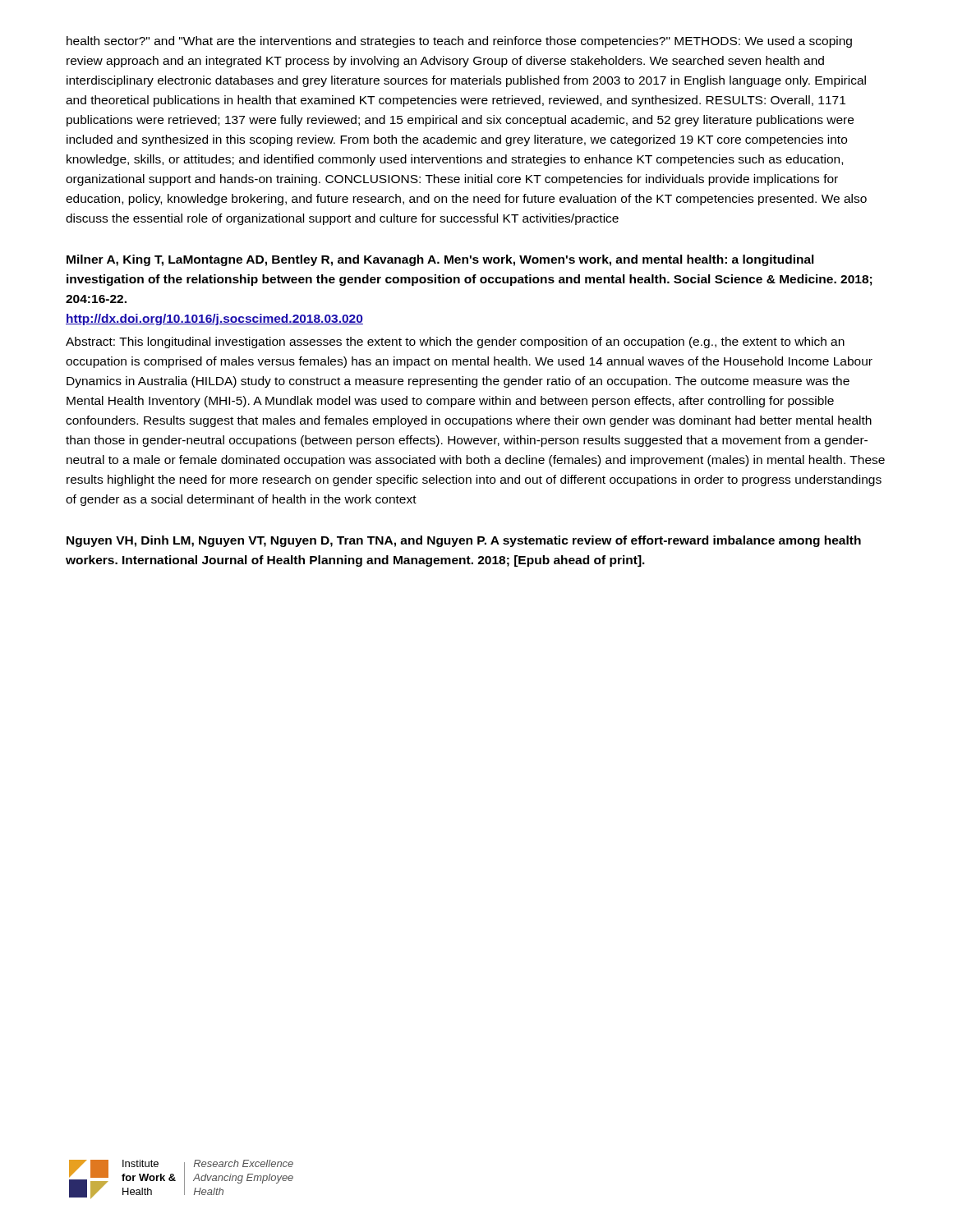Click the logo

pyautogui.click(x=180, y=1178)
